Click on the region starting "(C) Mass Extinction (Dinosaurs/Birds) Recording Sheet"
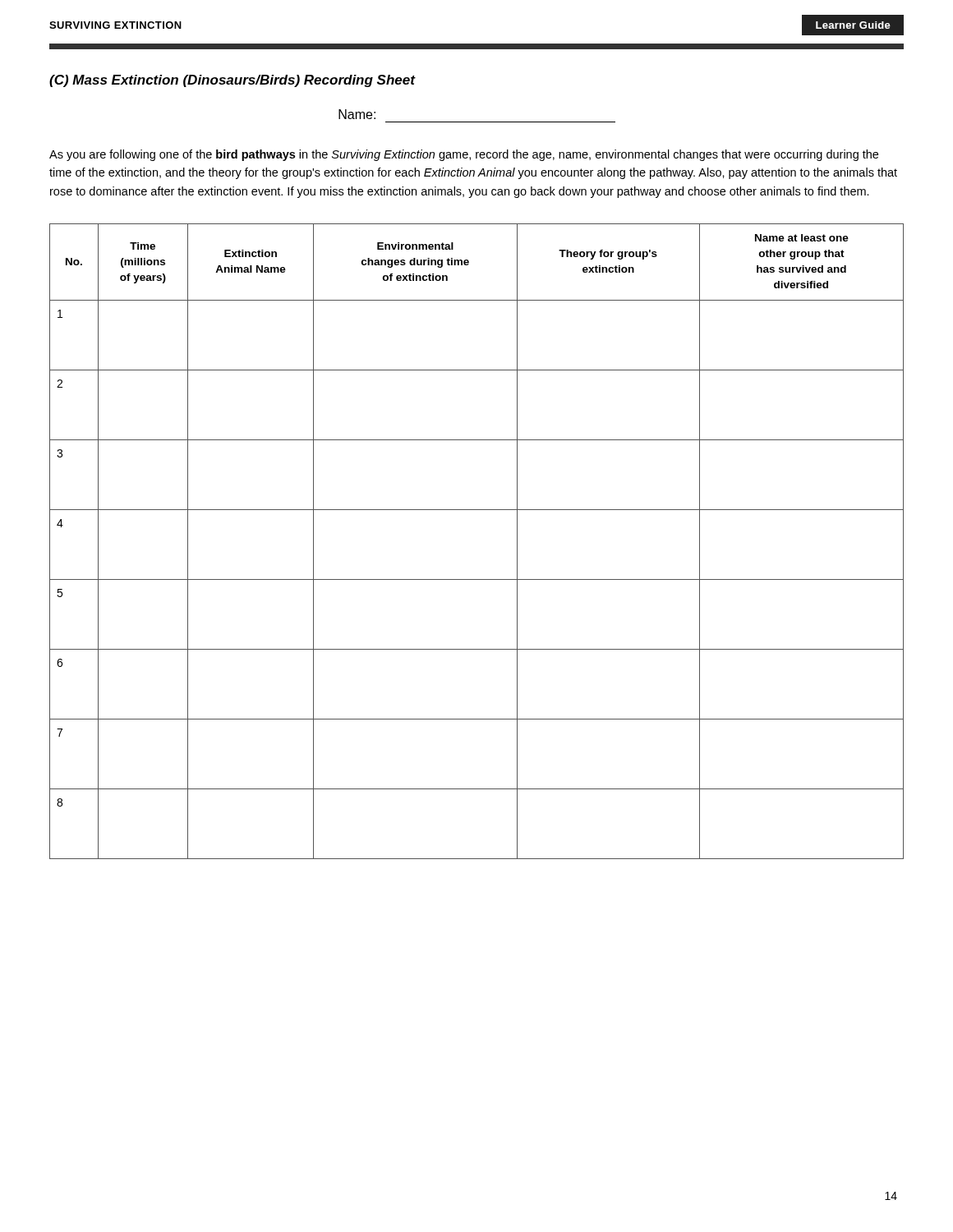The height and width of the screenshot is (1232, 953). (232, 80)
